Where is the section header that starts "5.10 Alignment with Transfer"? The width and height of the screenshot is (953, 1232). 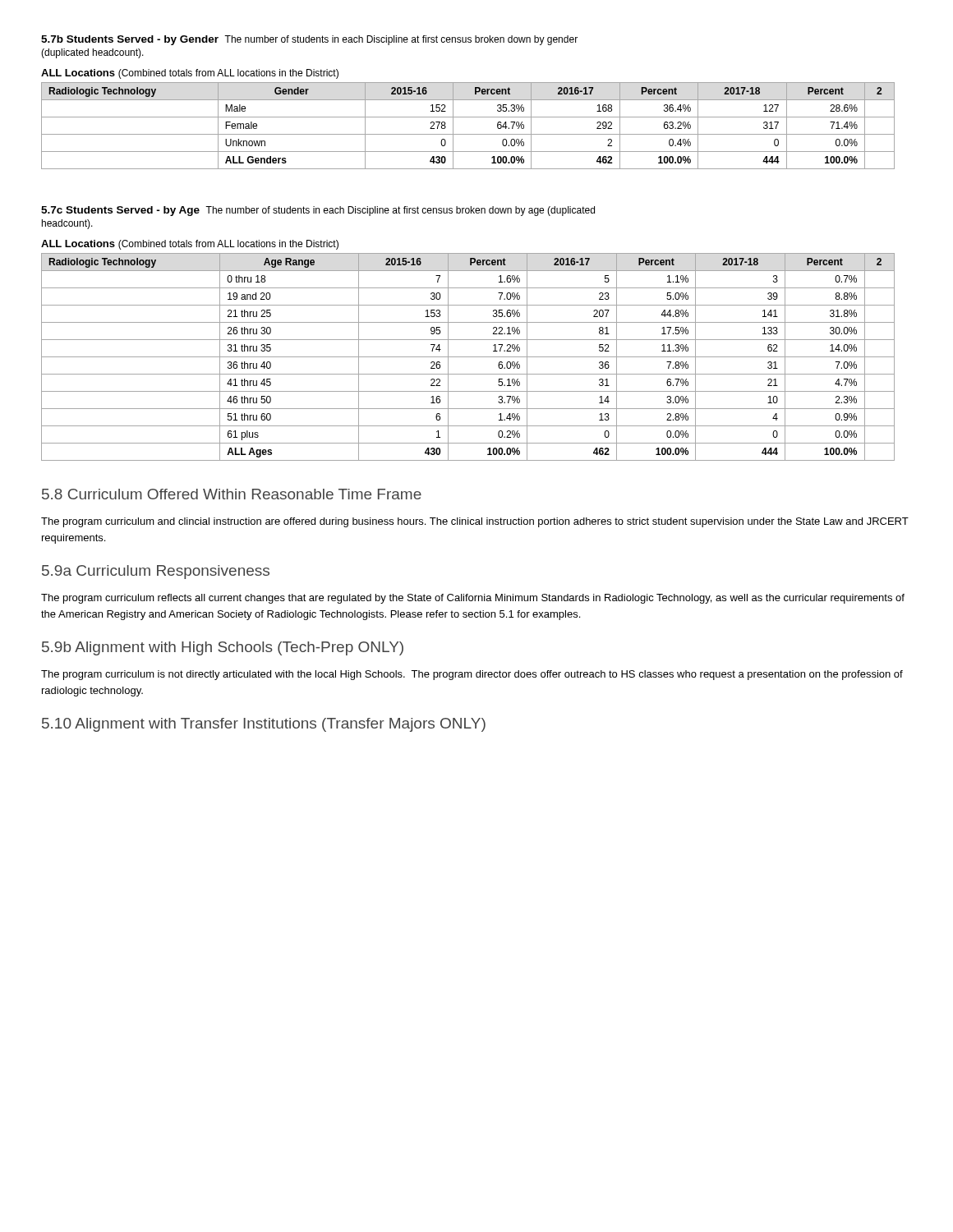[264, 723]
